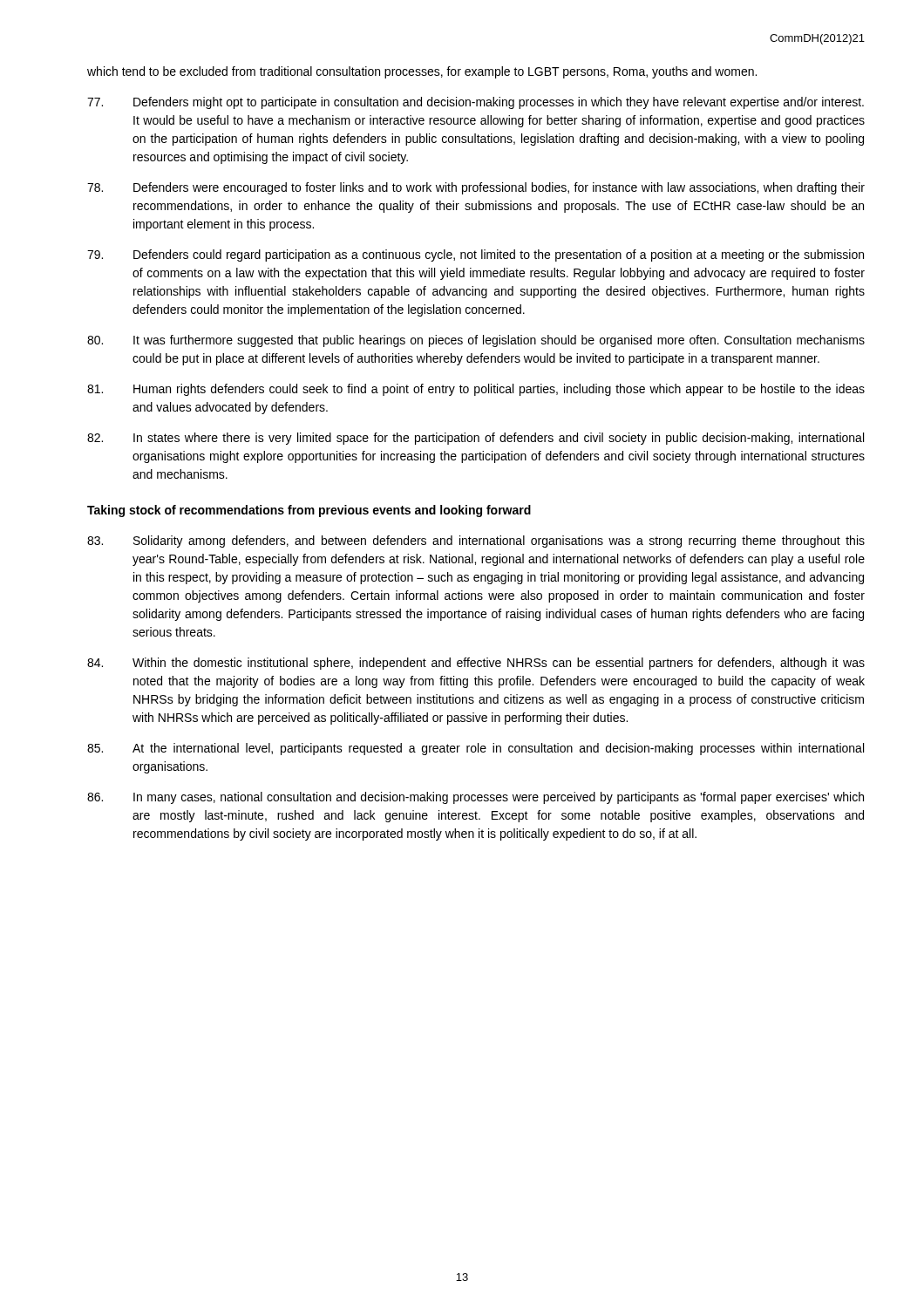Viewport: 924px width, 1308px height.
Task: Find the block on this page that starts "80. It was furthermore suggested"
Action: (x=476, y=350)
